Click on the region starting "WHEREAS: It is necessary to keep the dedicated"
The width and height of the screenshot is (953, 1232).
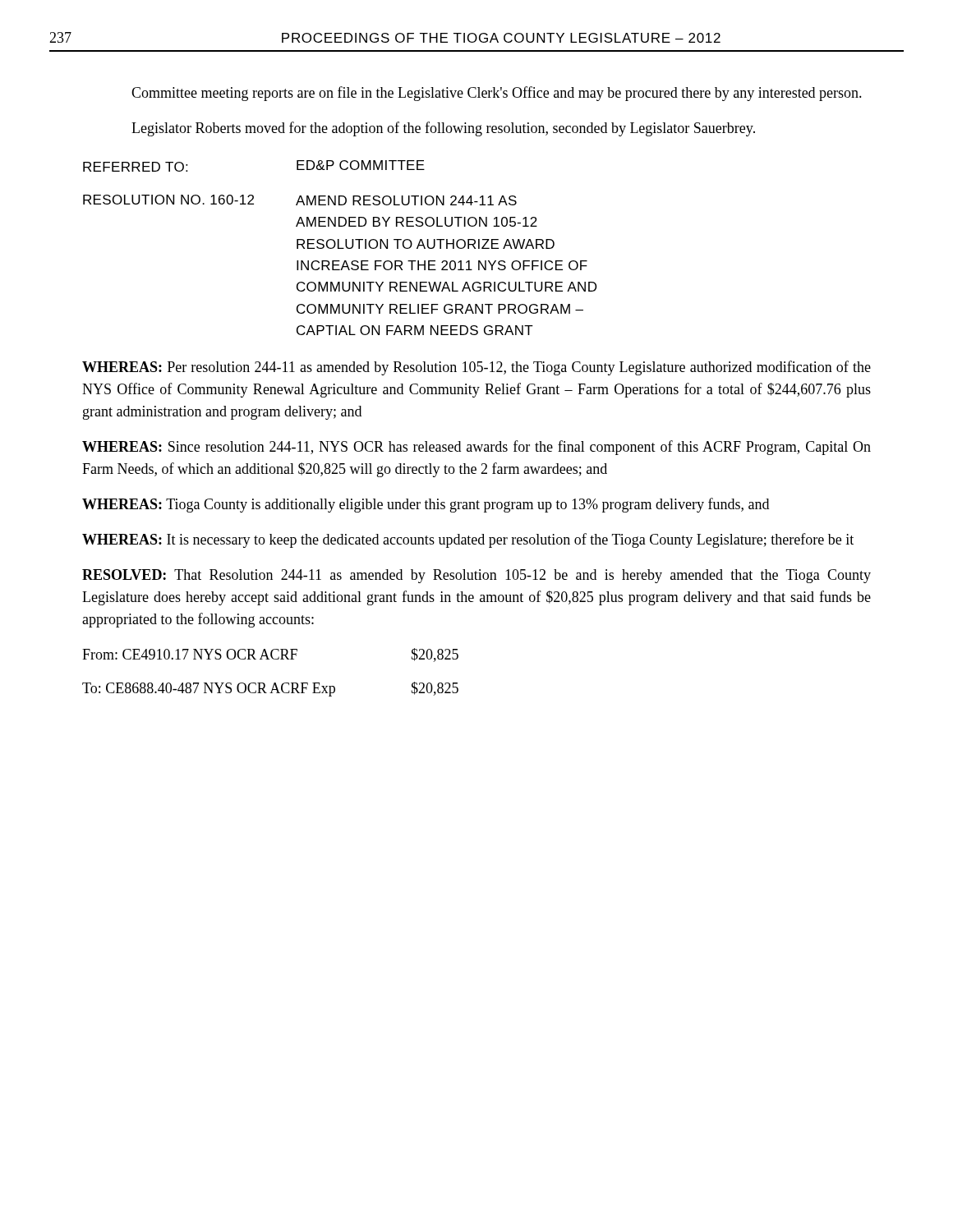(468, 540)
